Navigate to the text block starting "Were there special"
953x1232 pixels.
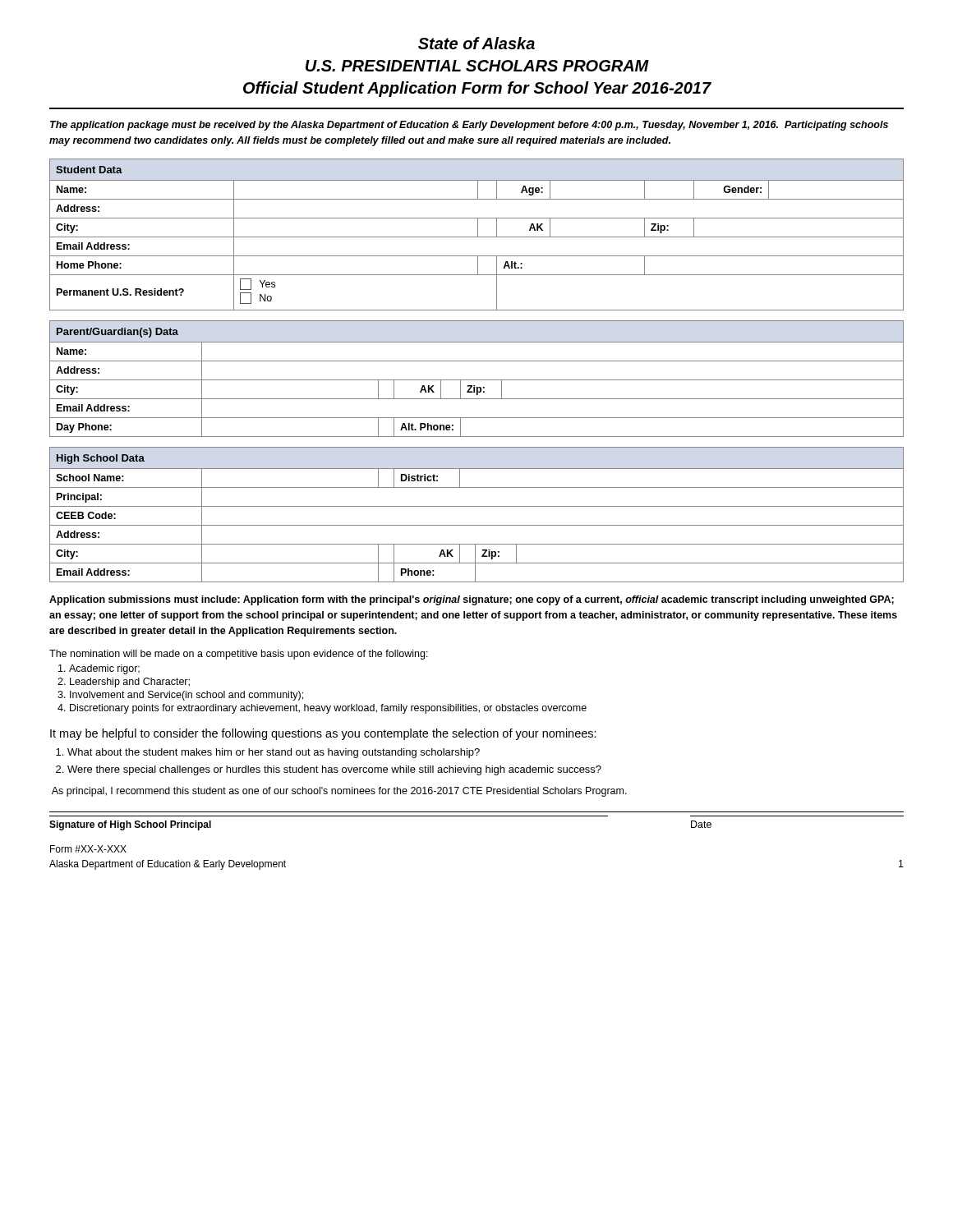click(x=334, y=769)
